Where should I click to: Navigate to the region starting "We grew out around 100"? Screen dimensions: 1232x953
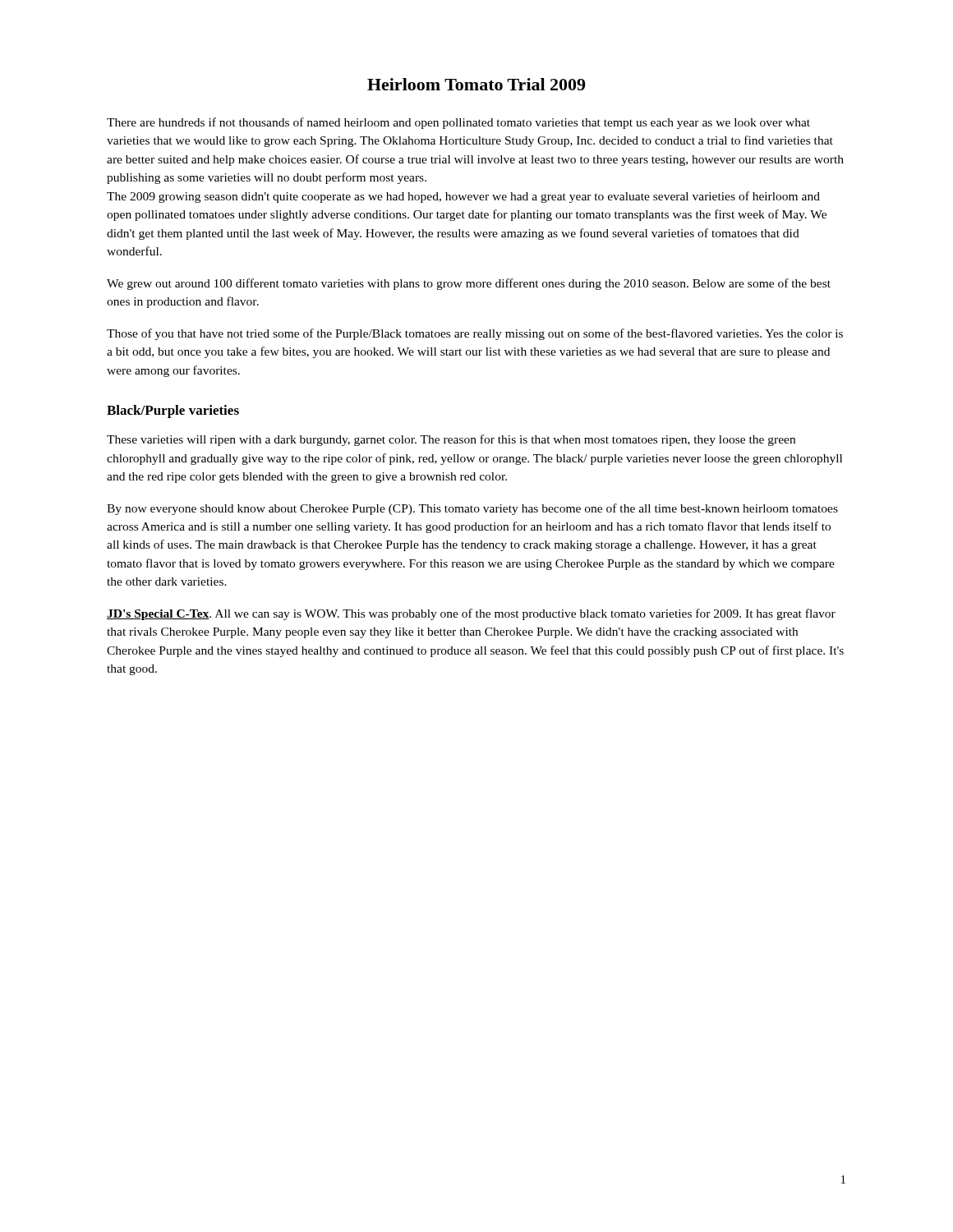coord(469,292)
